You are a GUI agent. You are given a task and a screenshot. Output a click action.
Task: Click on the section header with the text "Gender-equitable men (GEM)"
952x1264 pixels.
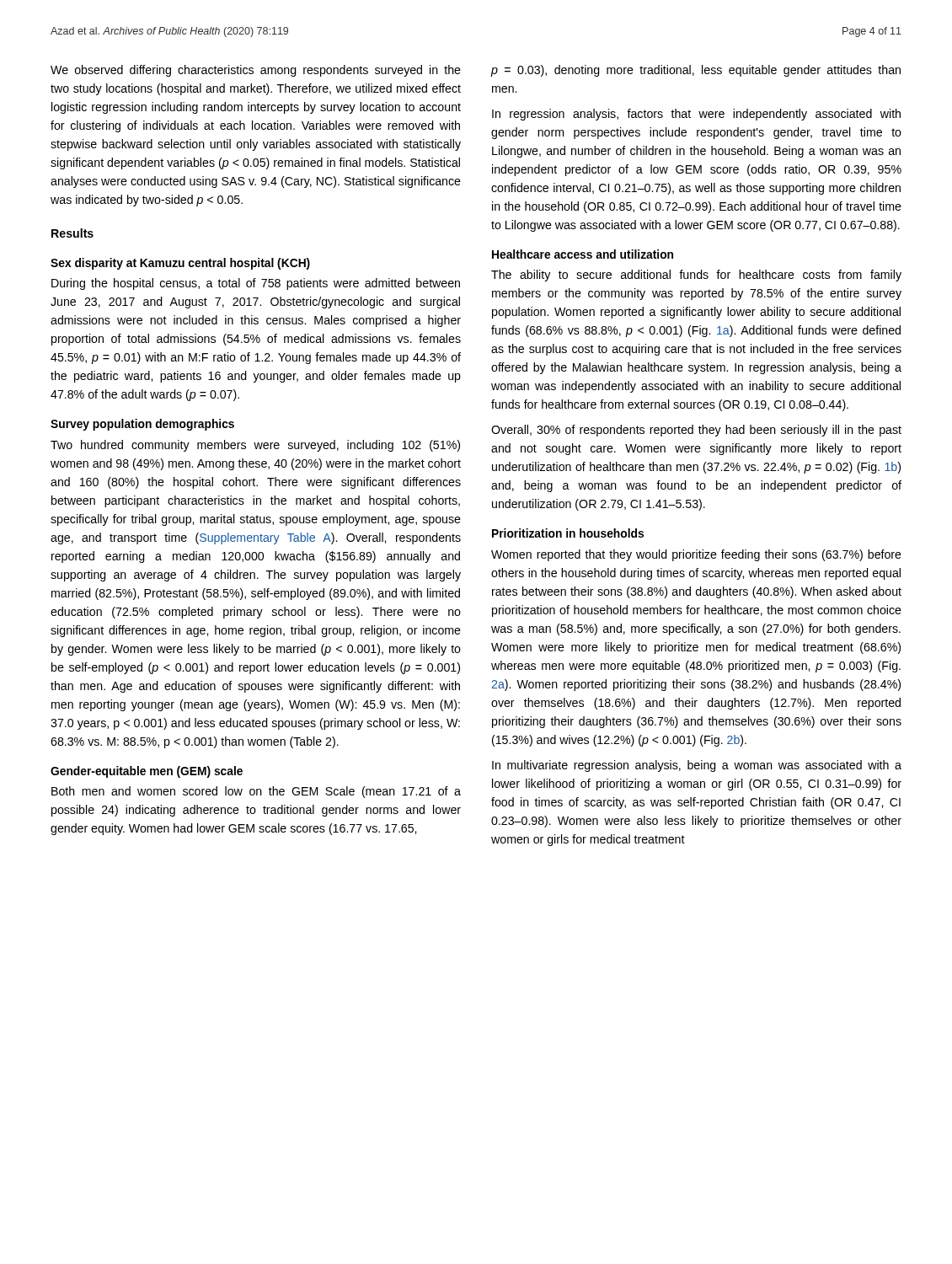click(147, 771)
